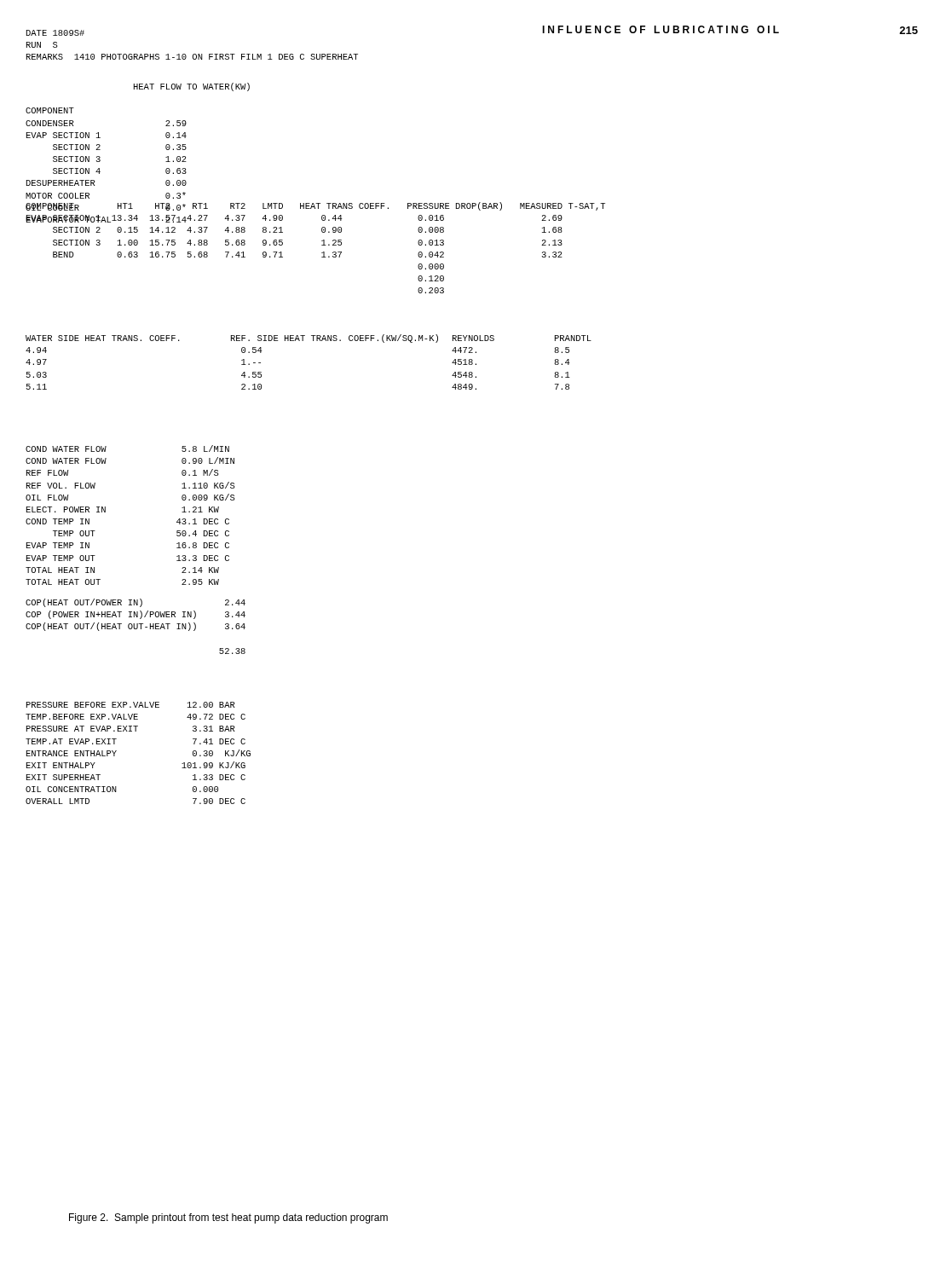Click the passage that begins "DATE 1809S# RUN S REMARKS 1410 PHOTOGRAPHS"

[x=192, y=45]
